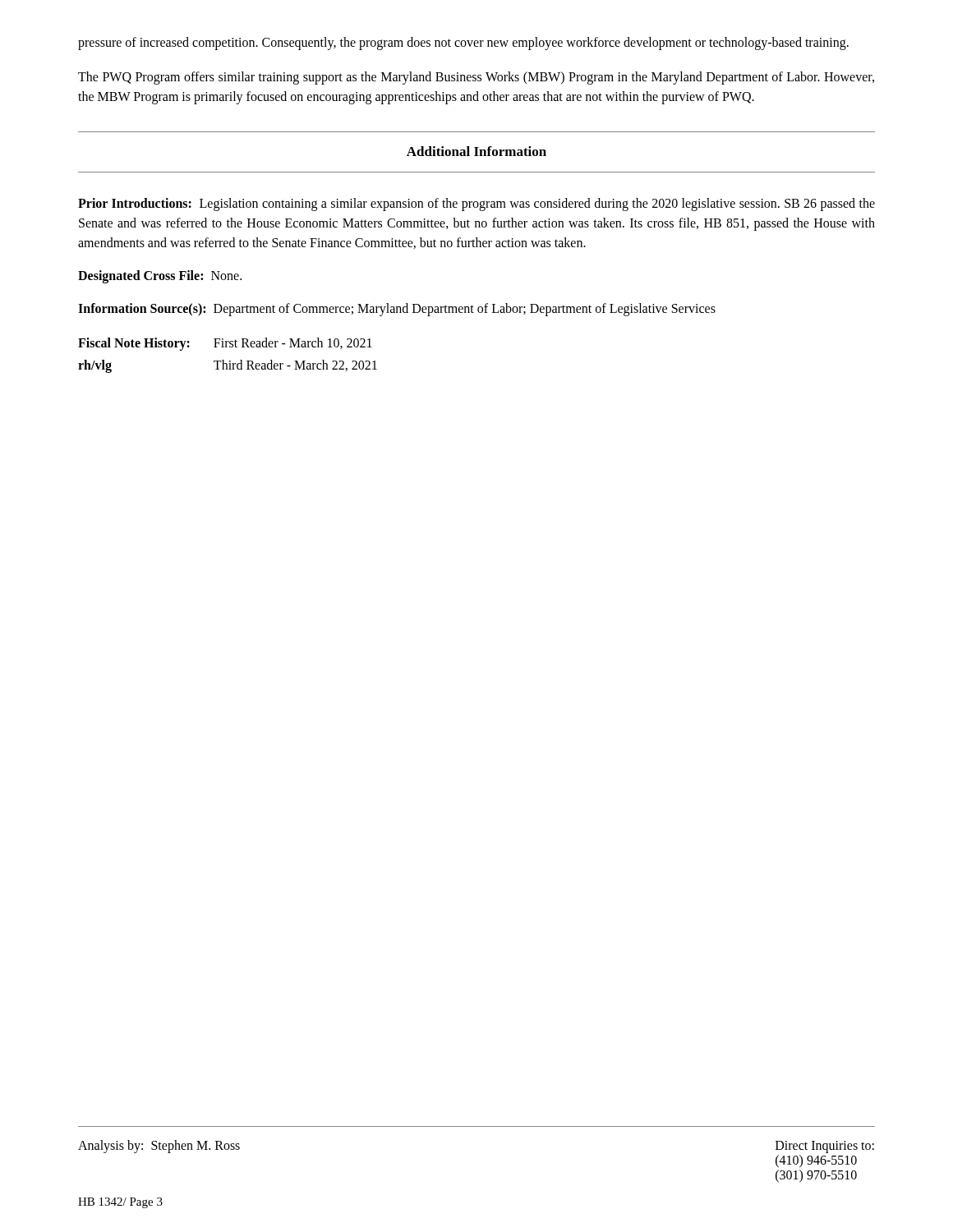Find the text block that reads "Direct Inquiries to:"
Image resolution: width=953 pixels, height=1232 pixels.
[825, 1160]
